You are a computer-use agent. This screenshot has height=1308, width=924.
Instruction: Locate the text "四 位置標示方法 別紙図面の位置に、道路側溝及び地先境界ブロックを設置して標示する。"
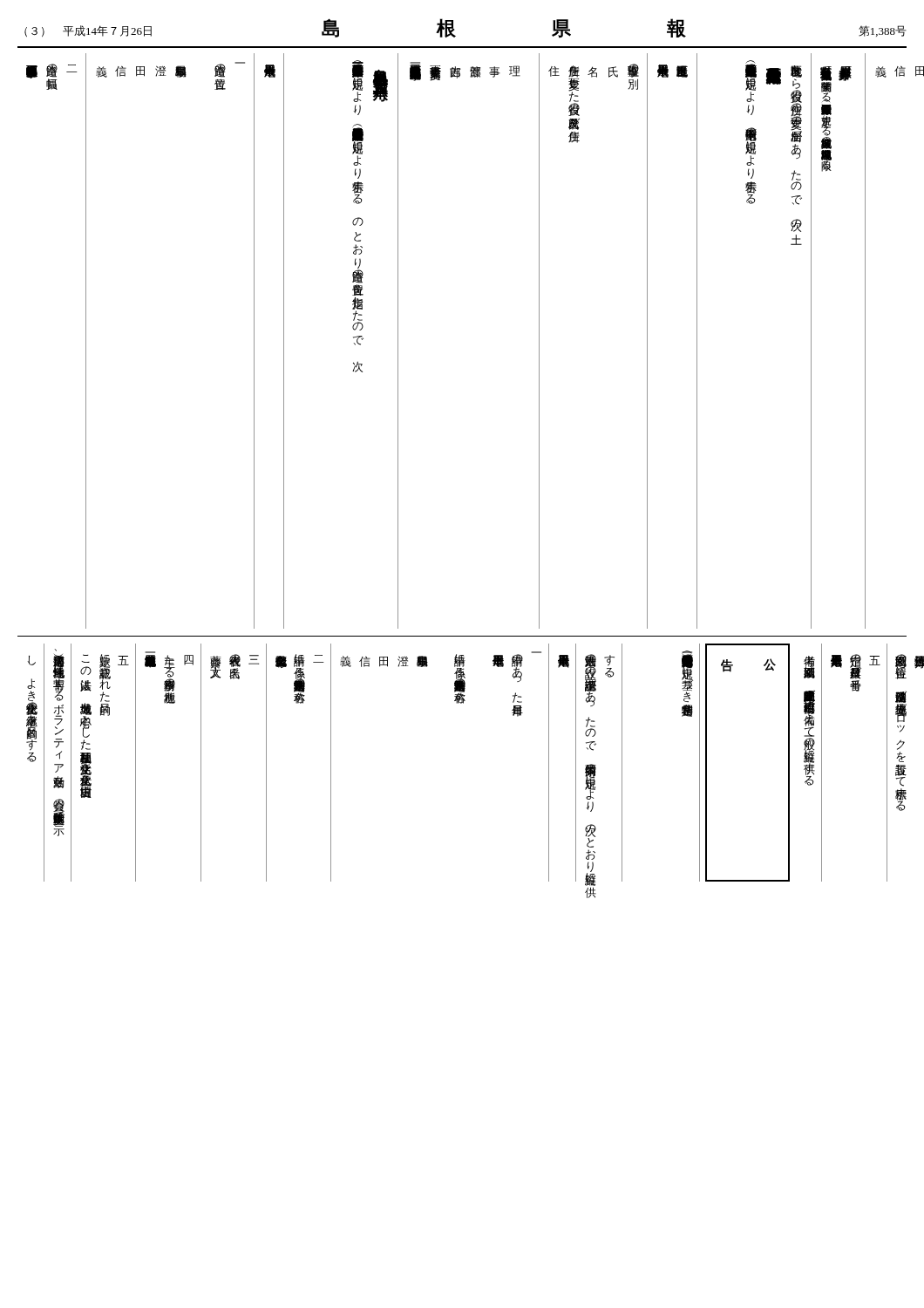[x=901, y=732]
